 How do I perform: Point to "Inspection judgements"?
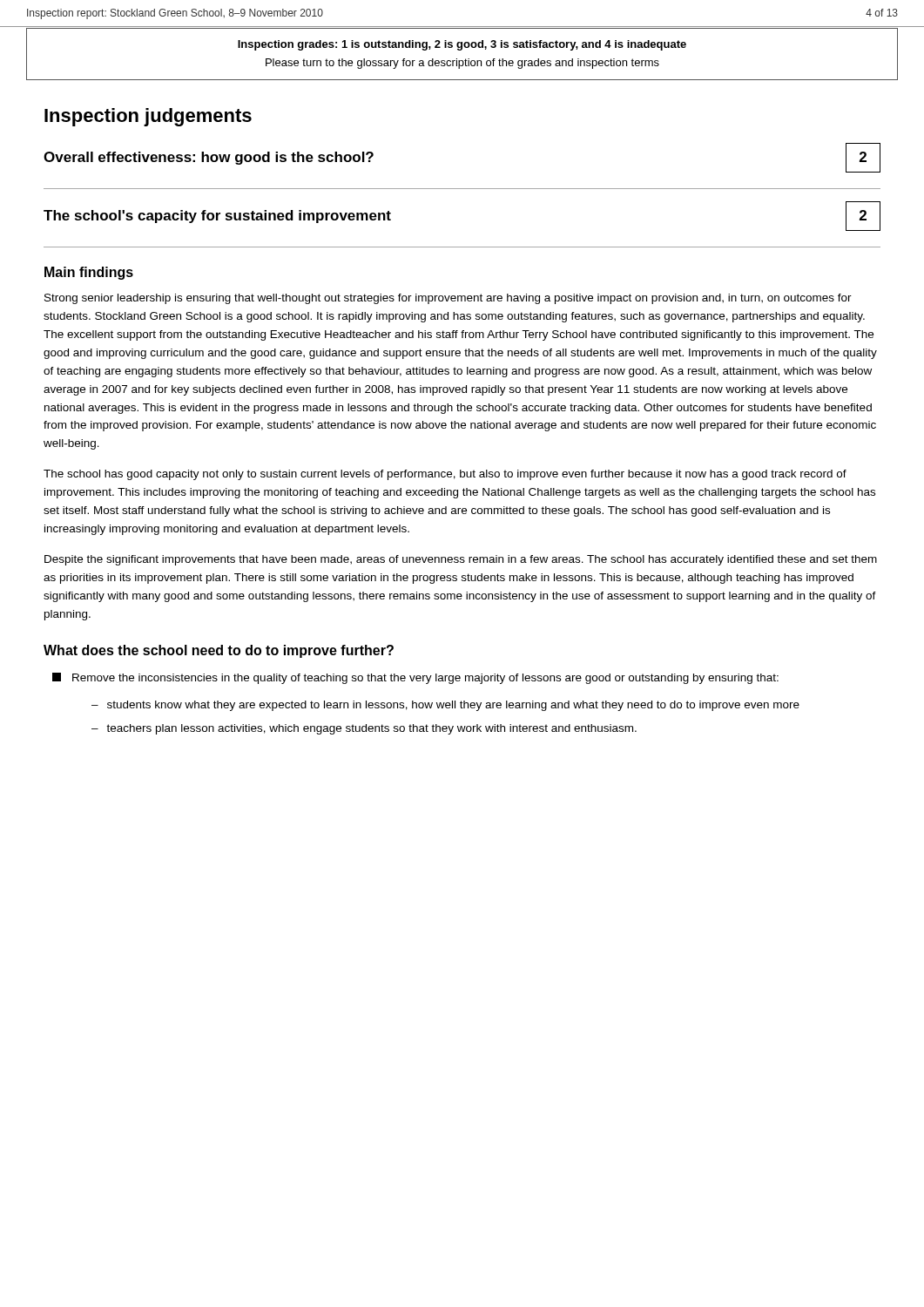tap(148, 115)
